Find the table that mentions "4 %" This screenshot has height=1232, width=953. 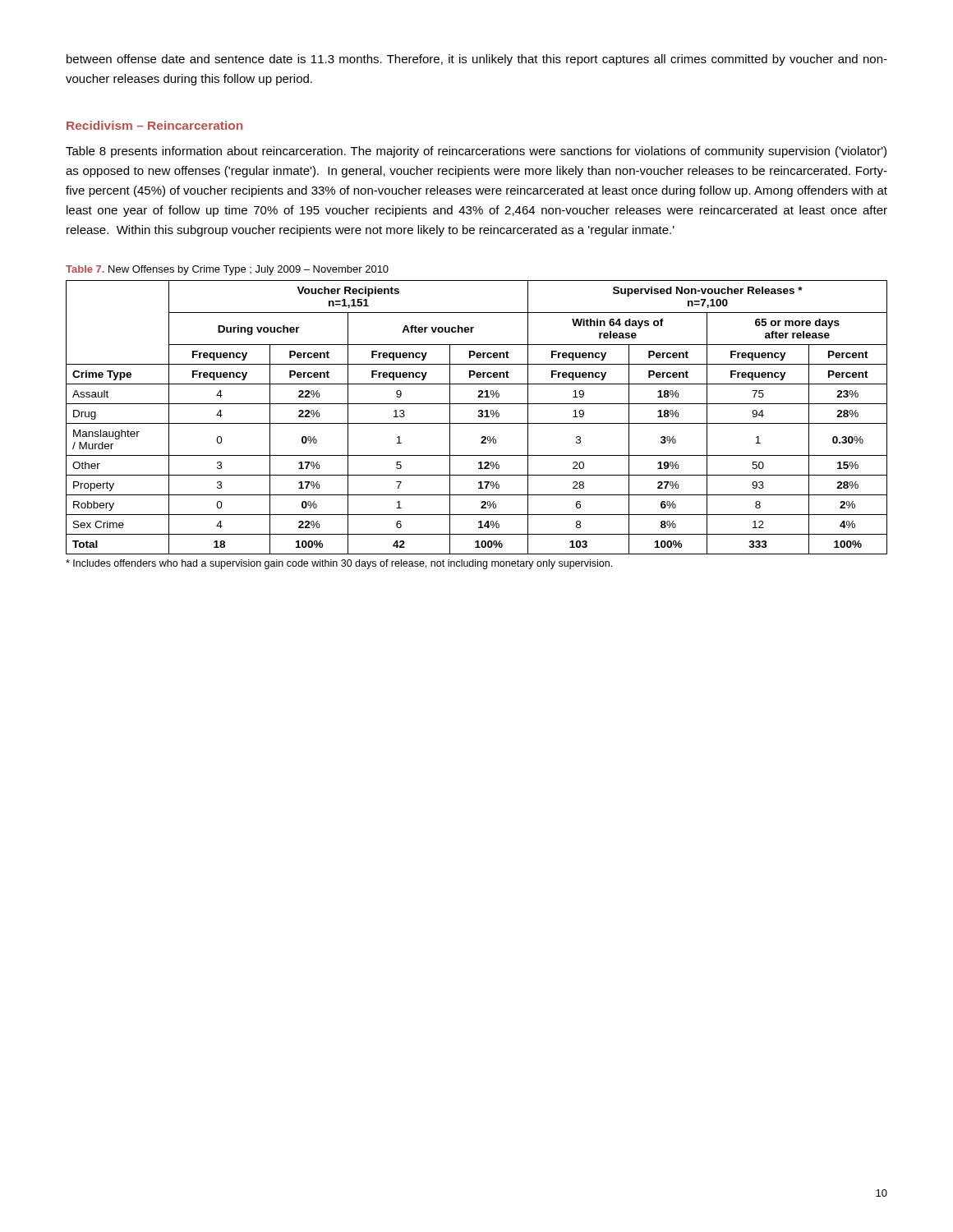(476, 417)
